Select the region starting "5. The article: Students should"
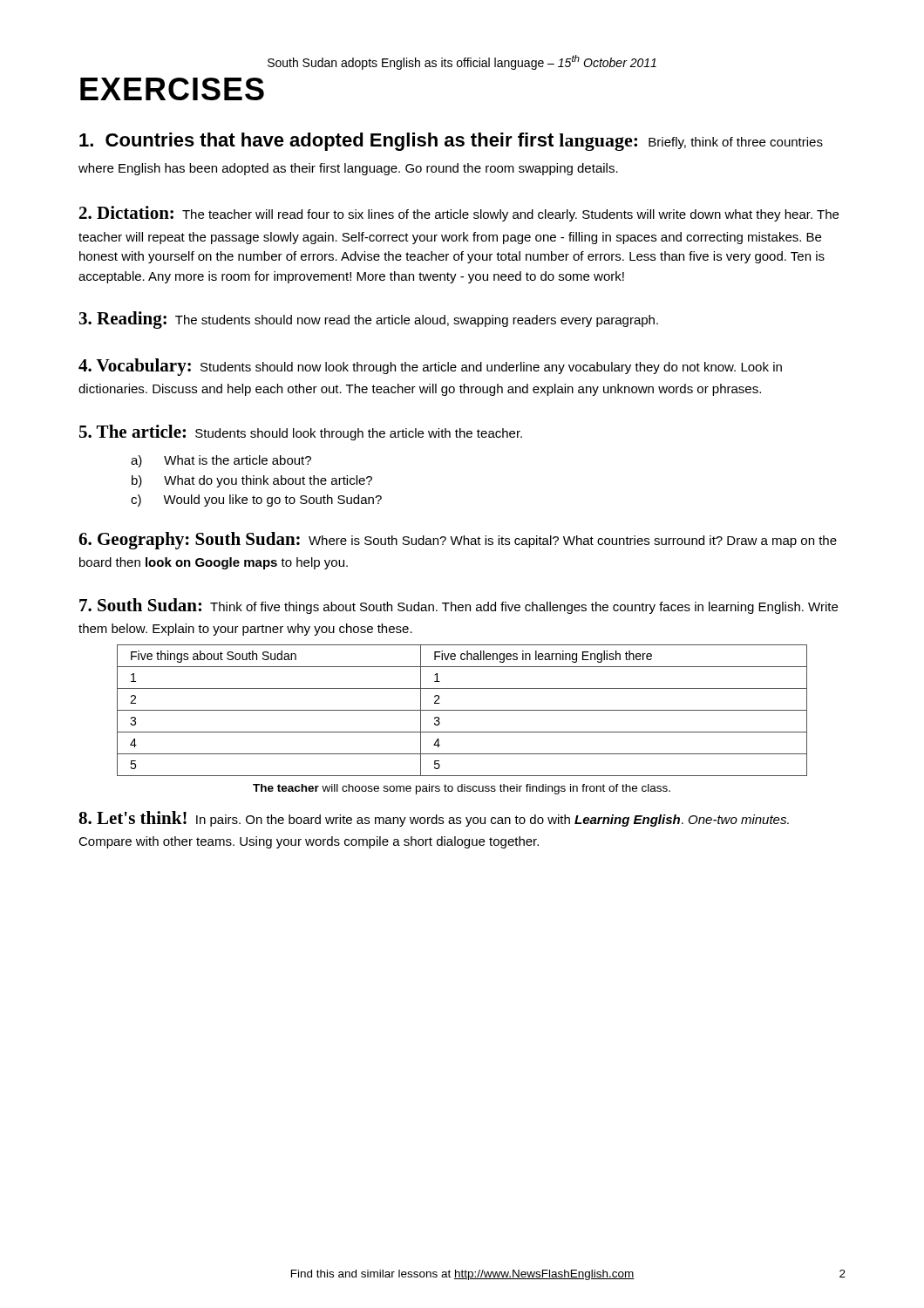The image size is (924, 1308). click(x=301, y=431)
